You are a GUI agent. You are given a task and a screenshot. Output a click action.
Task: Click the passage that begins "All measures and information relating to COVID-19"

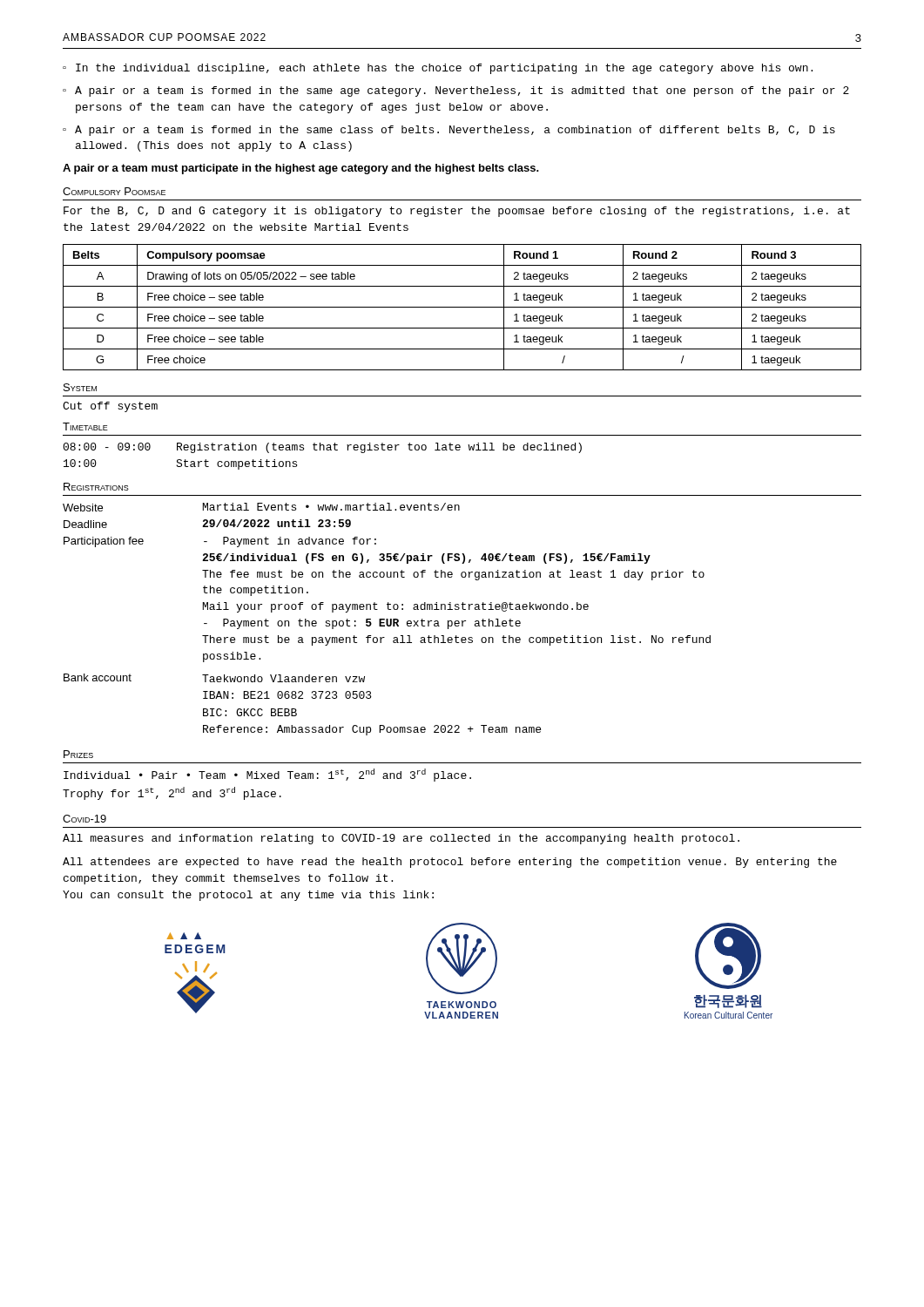(402, 839)
